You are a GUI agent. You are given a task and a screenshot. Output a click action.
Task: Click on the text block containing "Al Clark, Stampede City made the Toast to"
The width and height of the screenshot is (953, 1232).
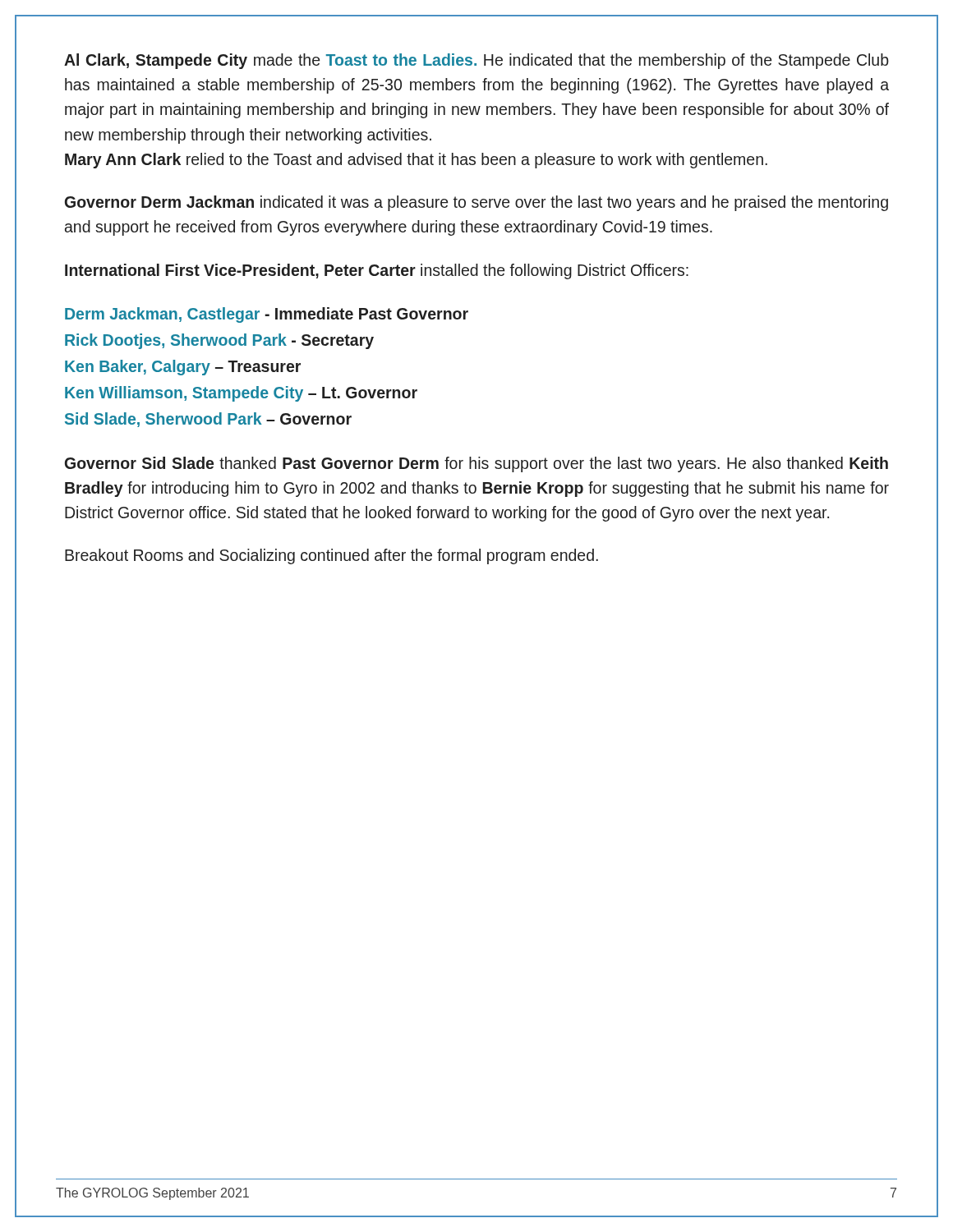(476, 110)
